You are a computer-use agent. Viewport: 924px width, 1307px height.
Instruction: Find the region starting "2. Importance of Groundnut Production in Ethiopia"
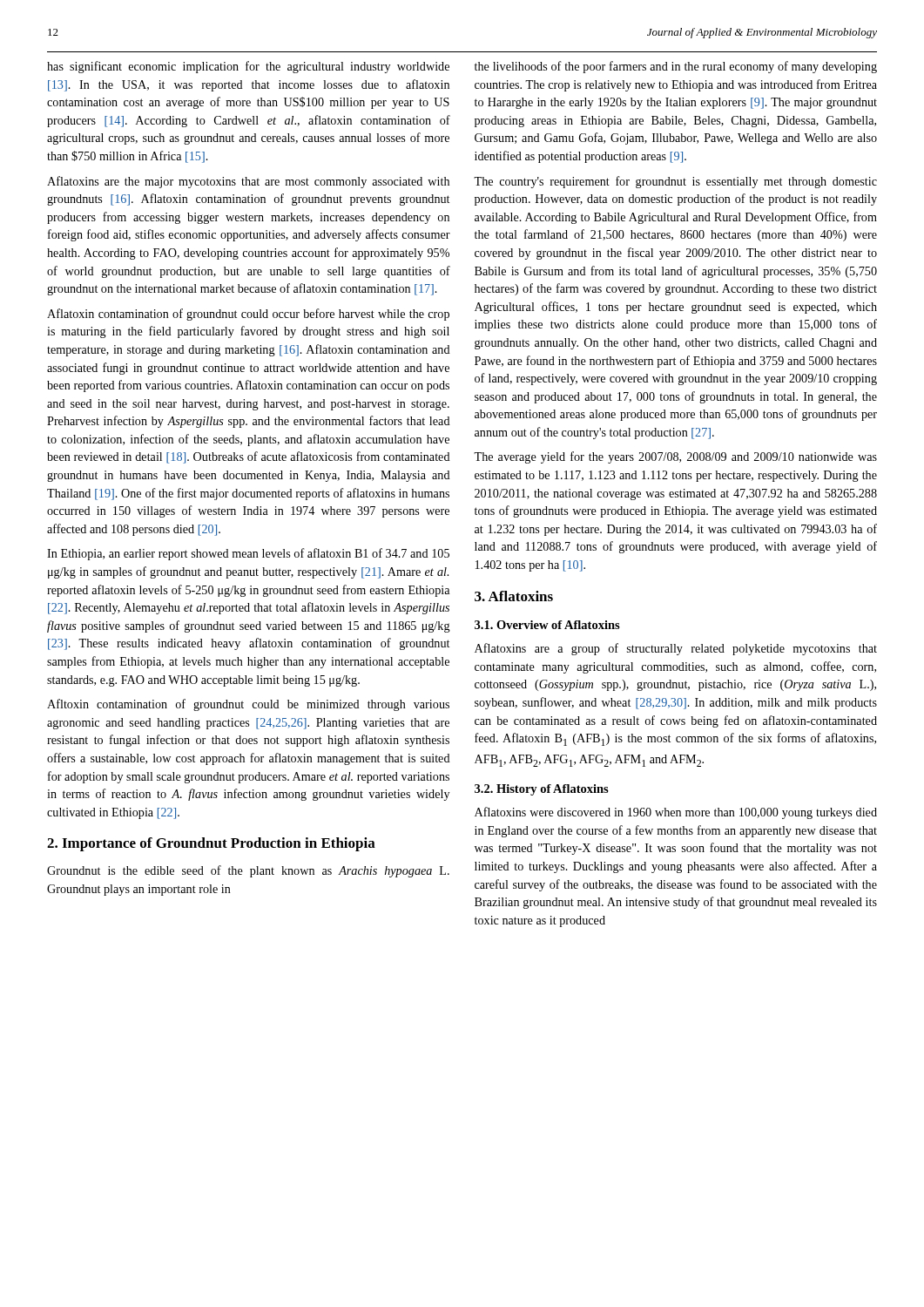tap(248, 844)
